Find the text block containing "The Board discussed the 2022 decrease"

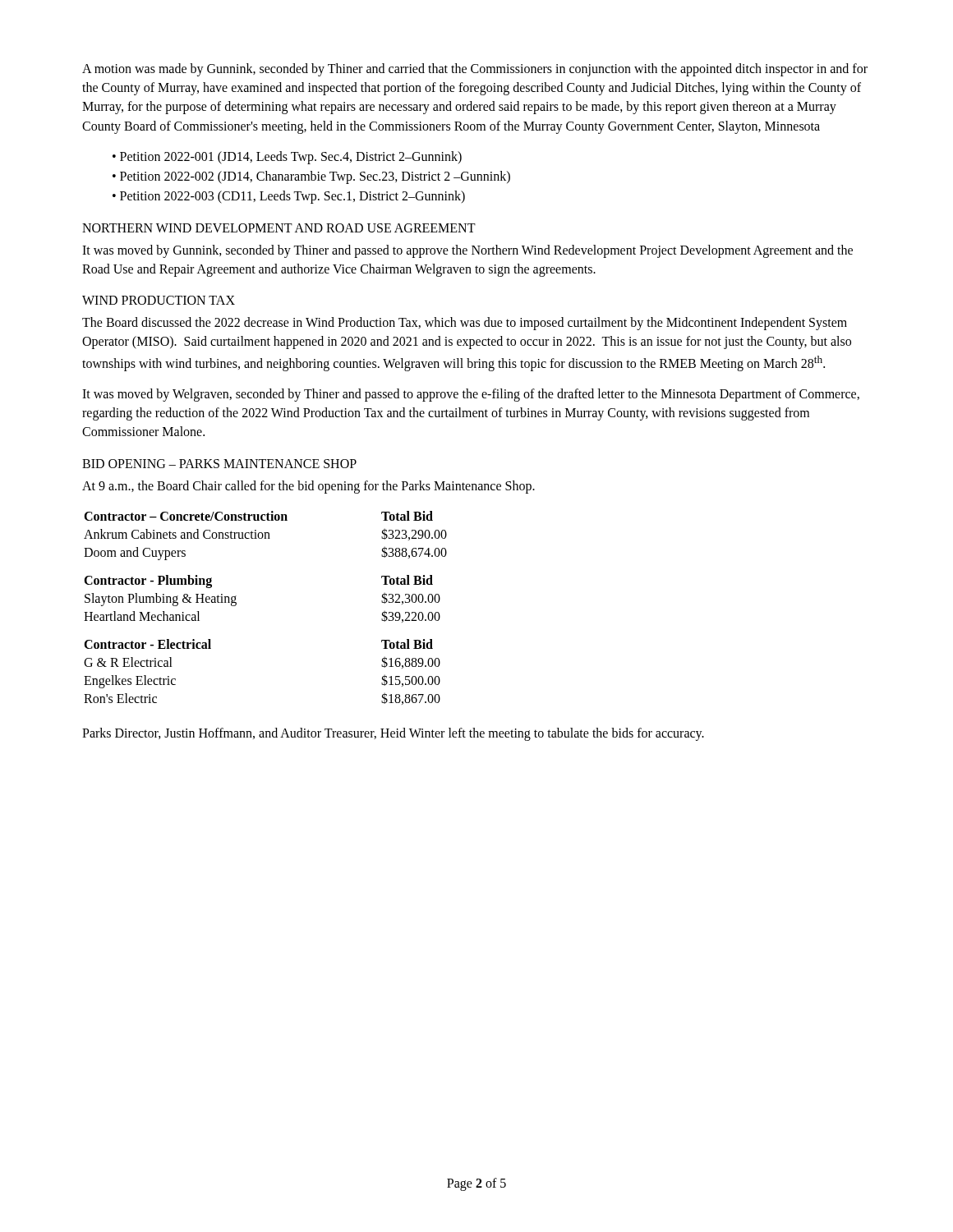[x=467, y=343]
